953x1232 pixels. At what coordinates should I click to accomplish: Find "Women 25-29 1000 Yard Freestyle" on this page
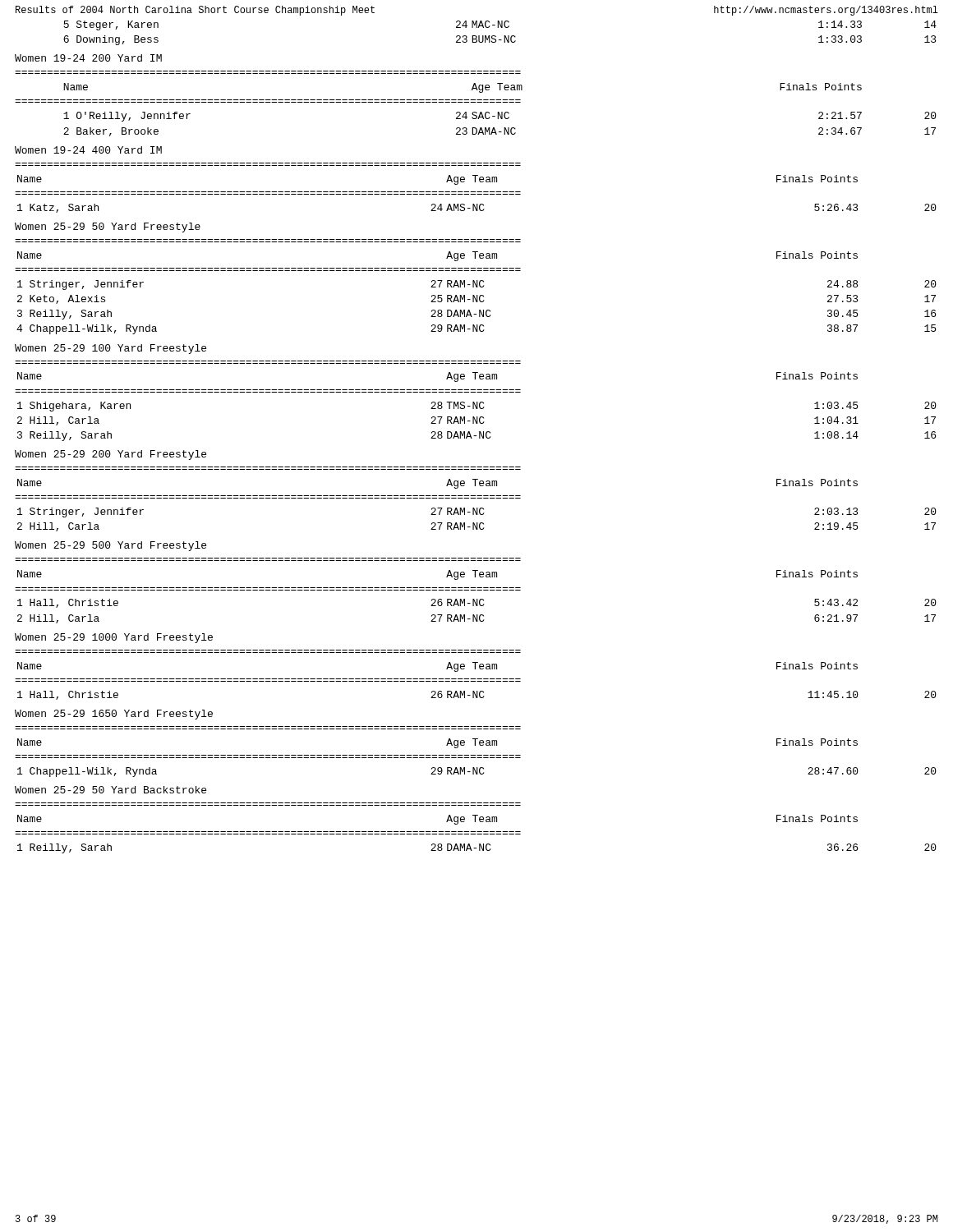[x=114, y=638]
